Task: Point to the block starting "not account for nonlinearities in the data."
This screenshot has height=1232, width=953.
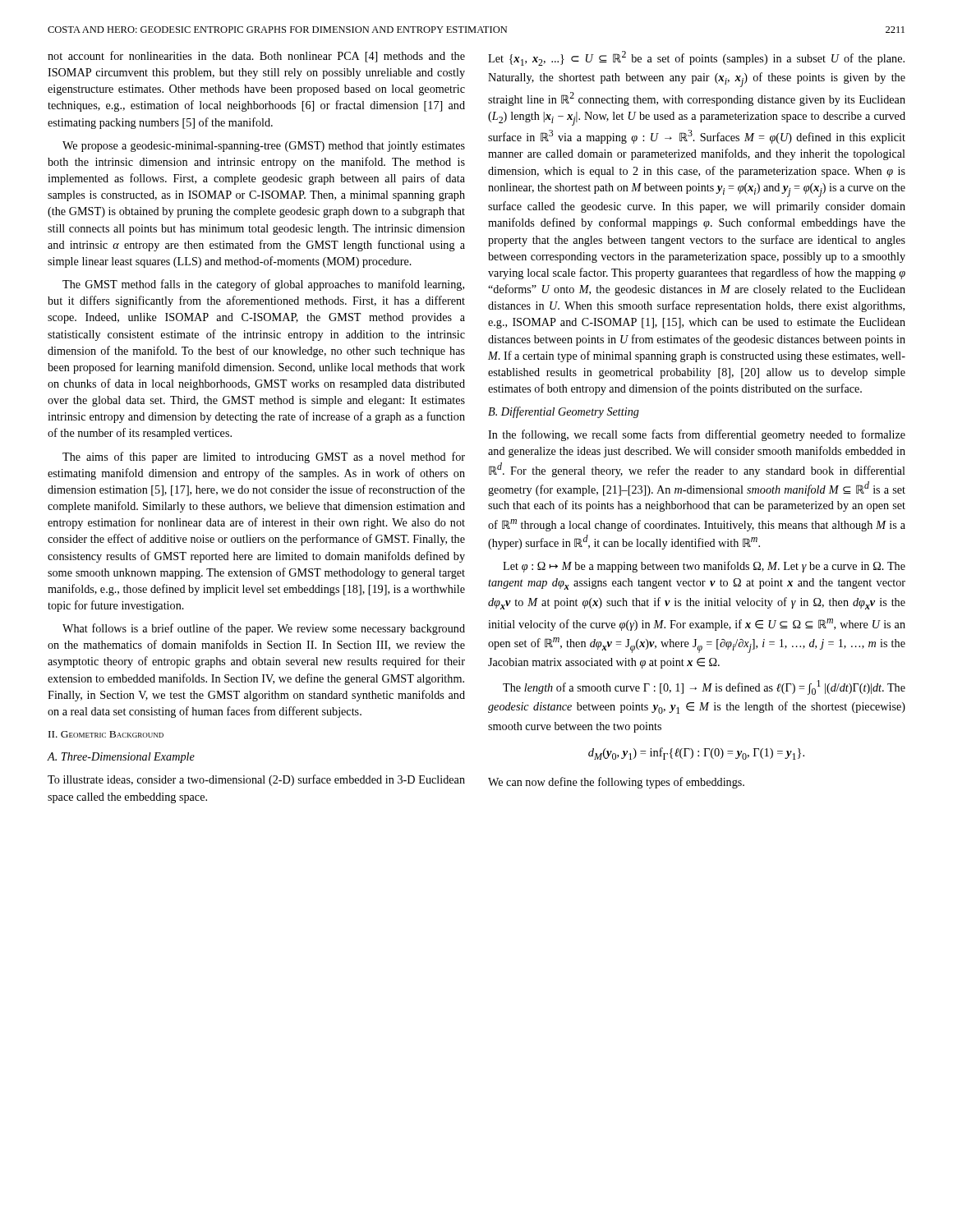Action: pos(256,384)
